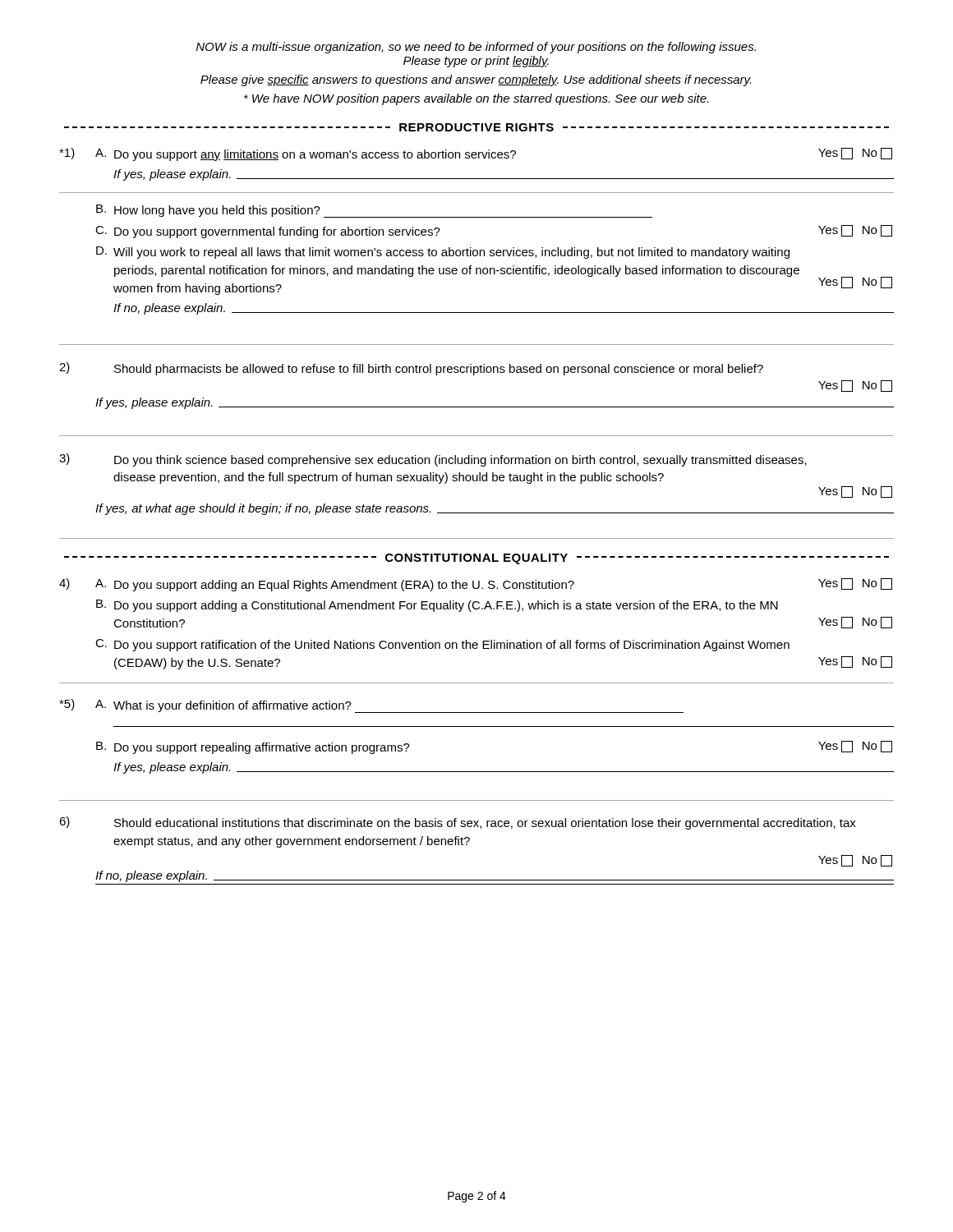Click on the region starting "Please give specific answers to questions and answer"
This screenshot has width=953, height=1232.
pos(476,79)
